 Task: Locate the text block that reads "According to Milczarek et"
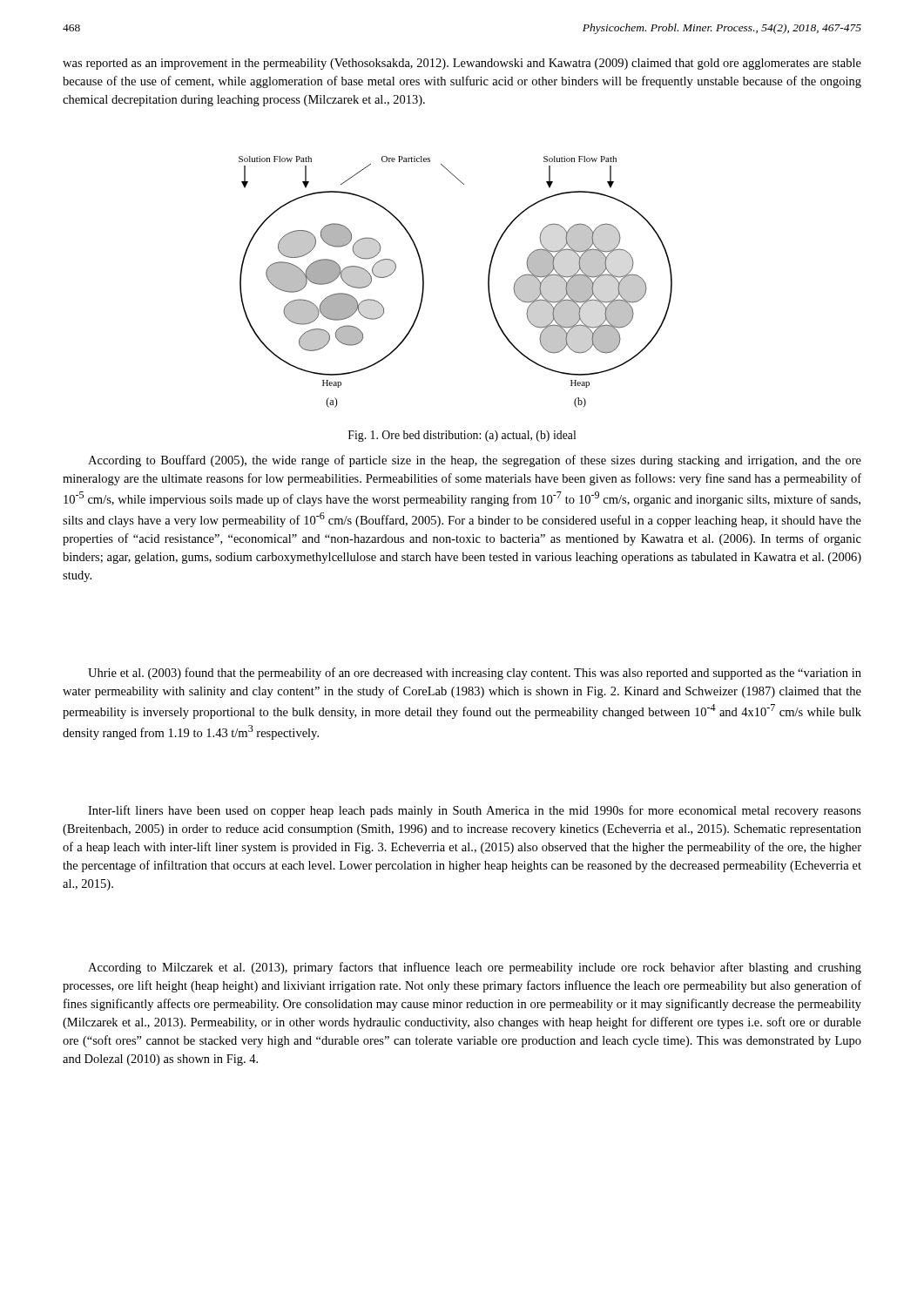click(462, 1013)
